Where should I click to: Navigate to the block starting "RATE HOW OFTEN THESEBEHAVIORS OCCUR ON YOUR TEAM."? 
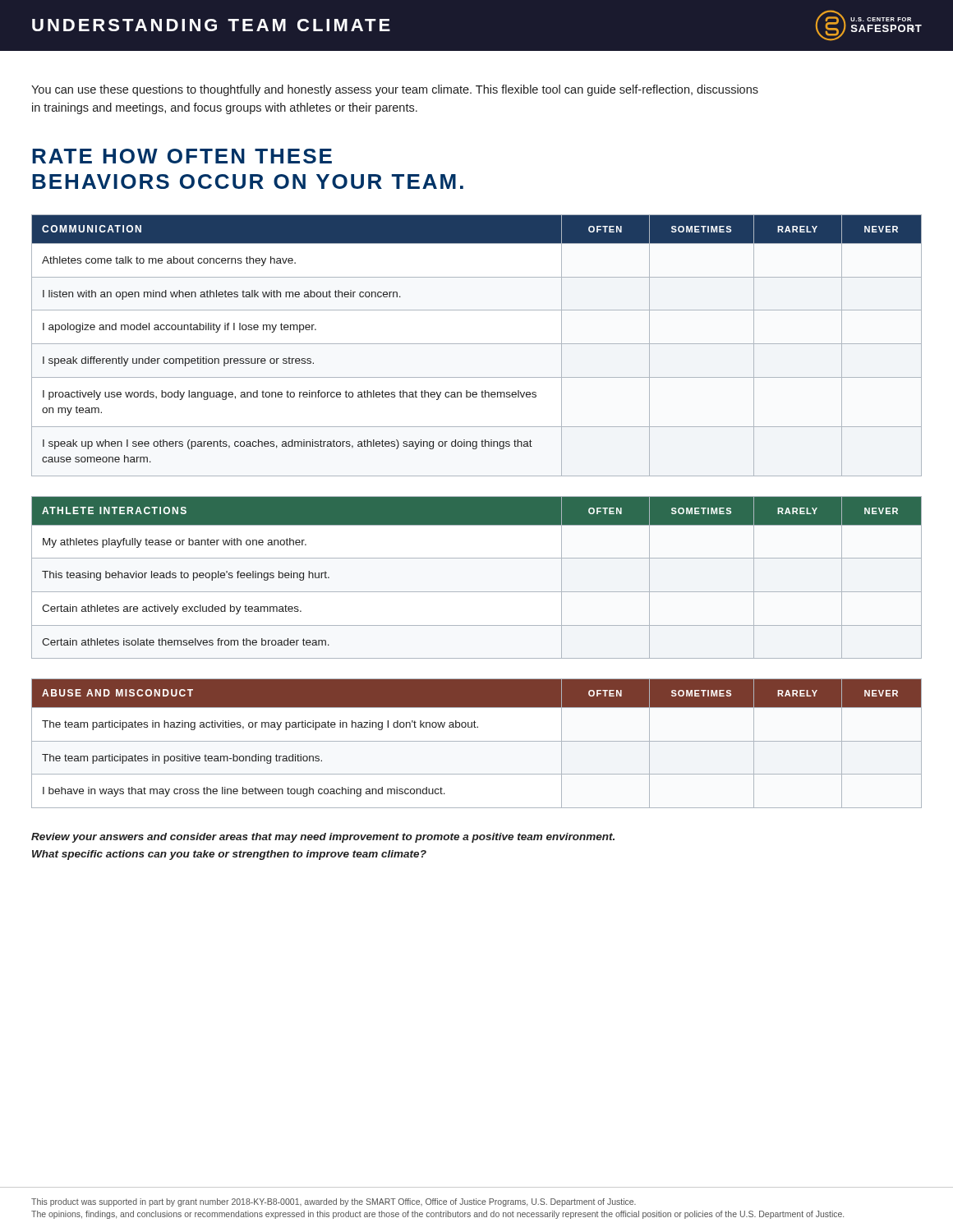coord(249,169)
